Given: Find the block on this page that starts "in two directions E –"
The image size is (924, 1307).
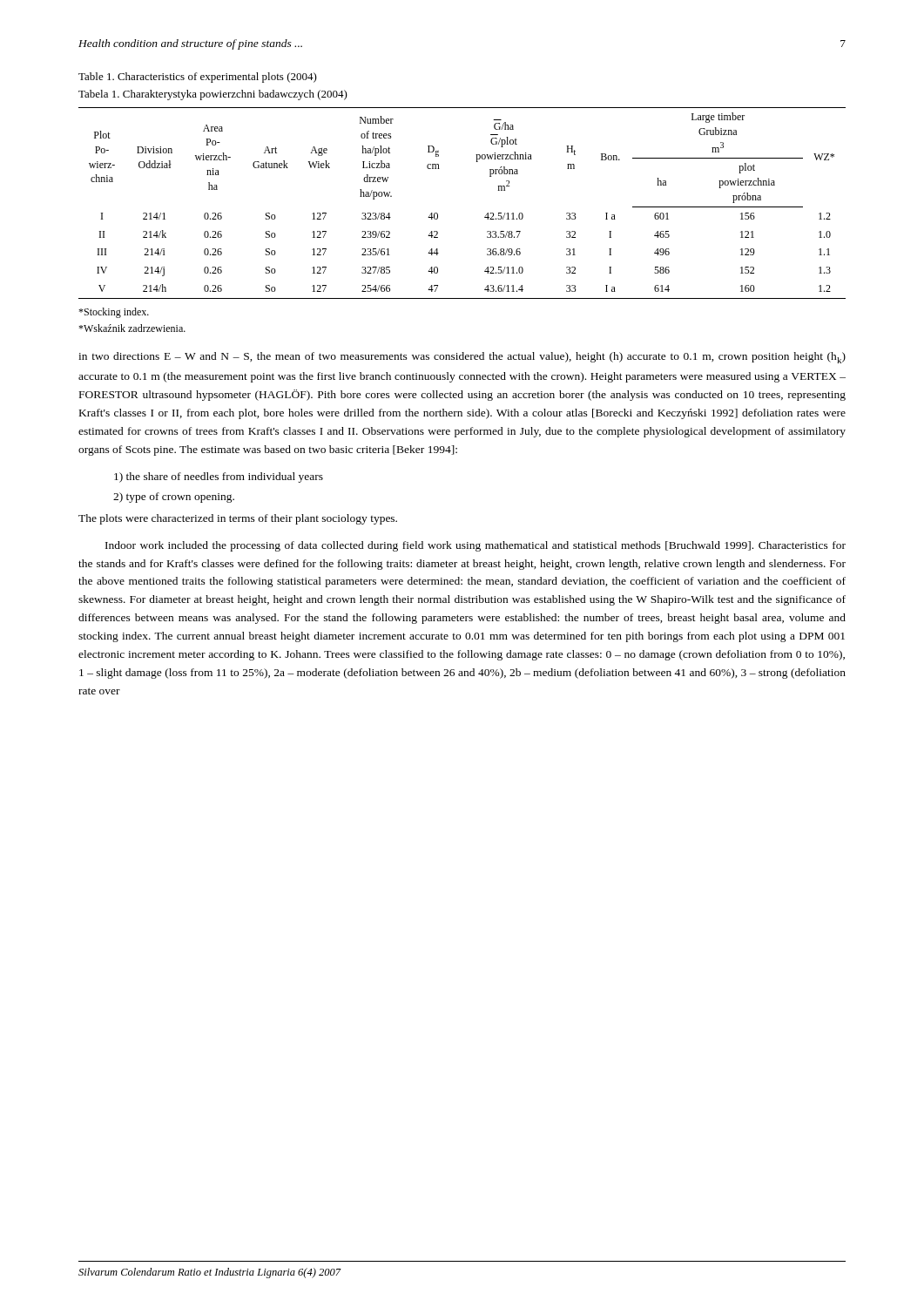Looking at the screenshot, I should click(462, 403).
